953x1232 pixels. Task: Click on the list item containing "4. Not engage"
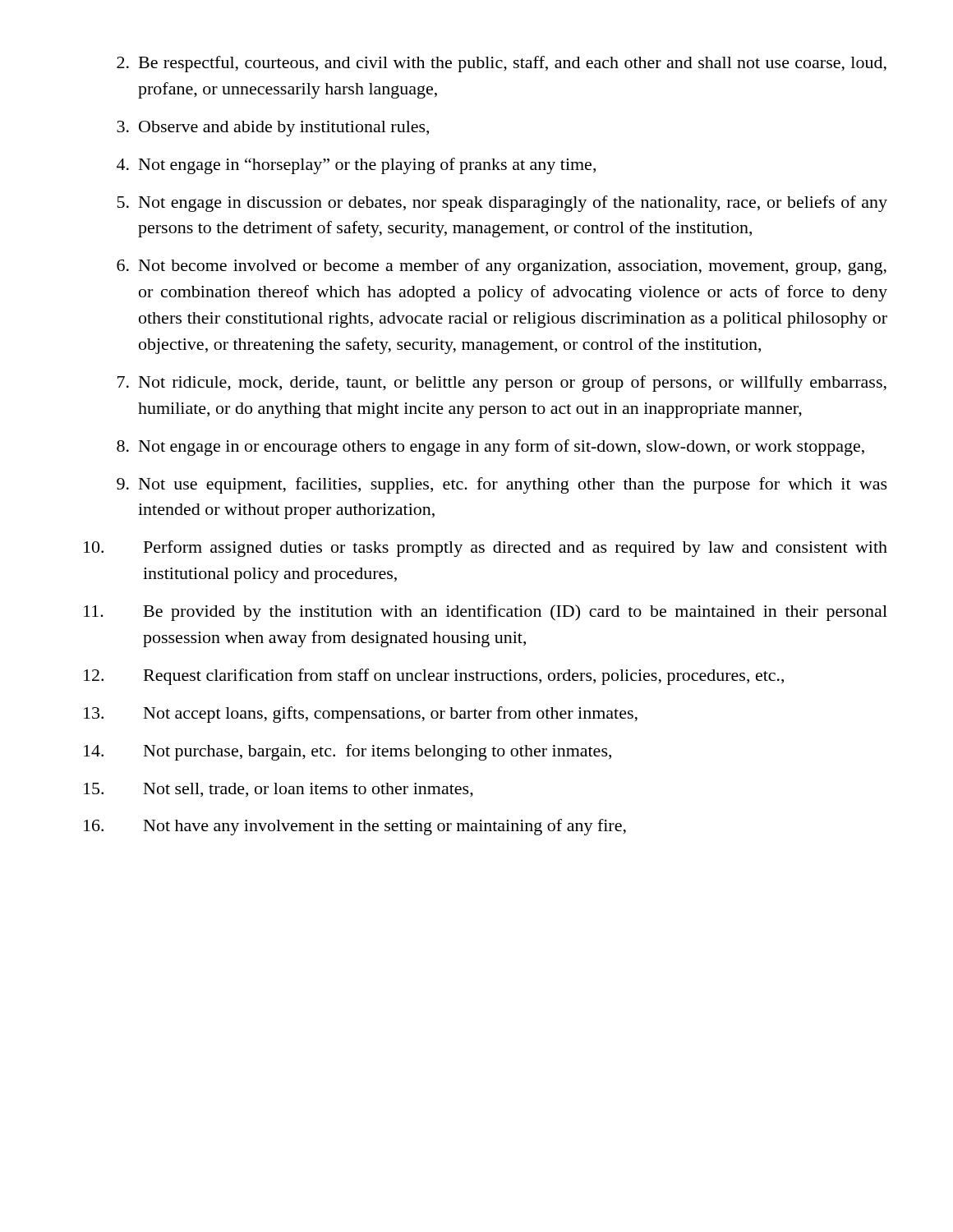pyautogui.click(x=485, y=164)
